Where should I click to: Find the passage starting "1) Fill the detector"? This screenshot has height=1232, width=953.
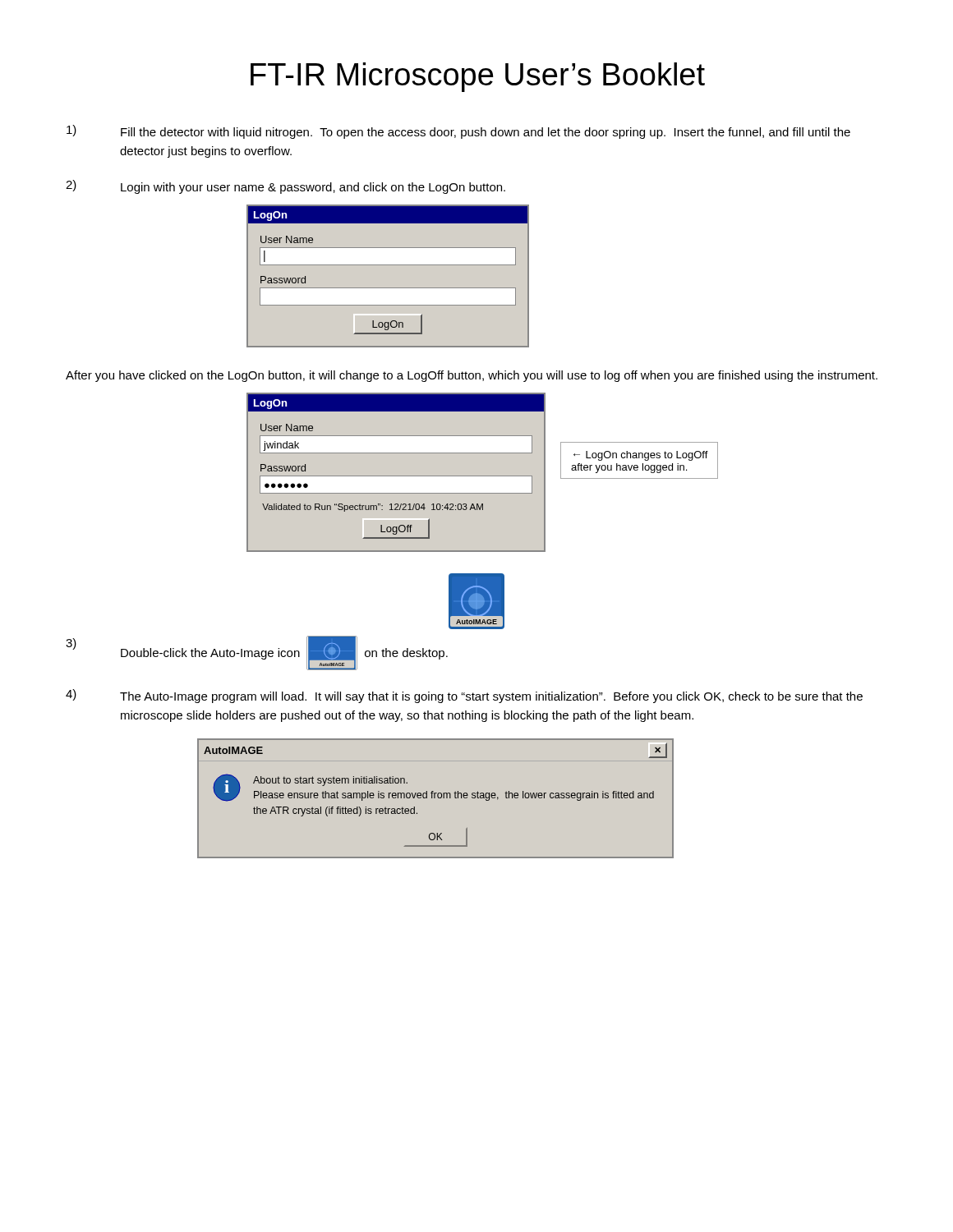tap(476, 141)
